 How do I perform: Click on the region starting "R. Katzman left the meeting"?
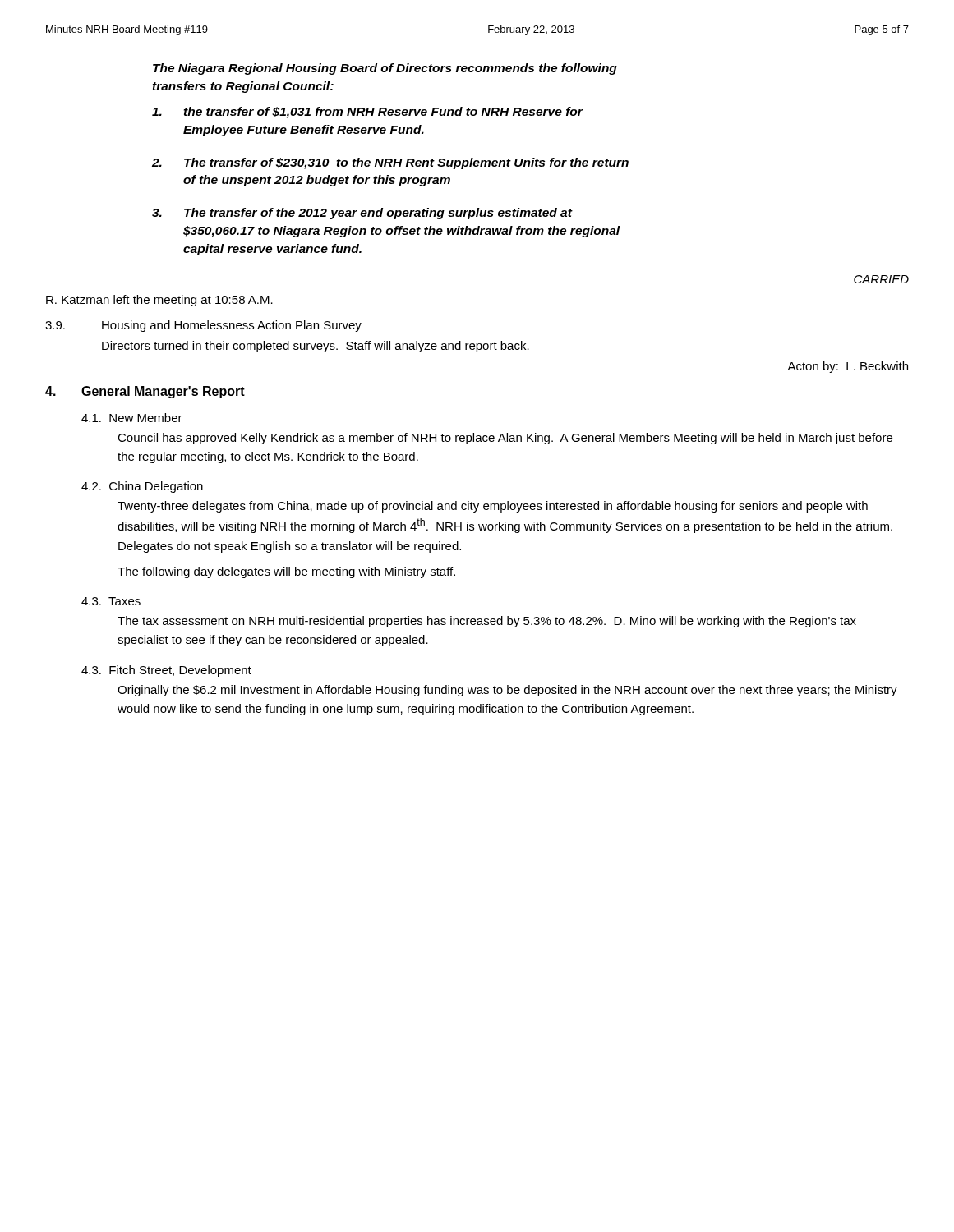[159, 300]
